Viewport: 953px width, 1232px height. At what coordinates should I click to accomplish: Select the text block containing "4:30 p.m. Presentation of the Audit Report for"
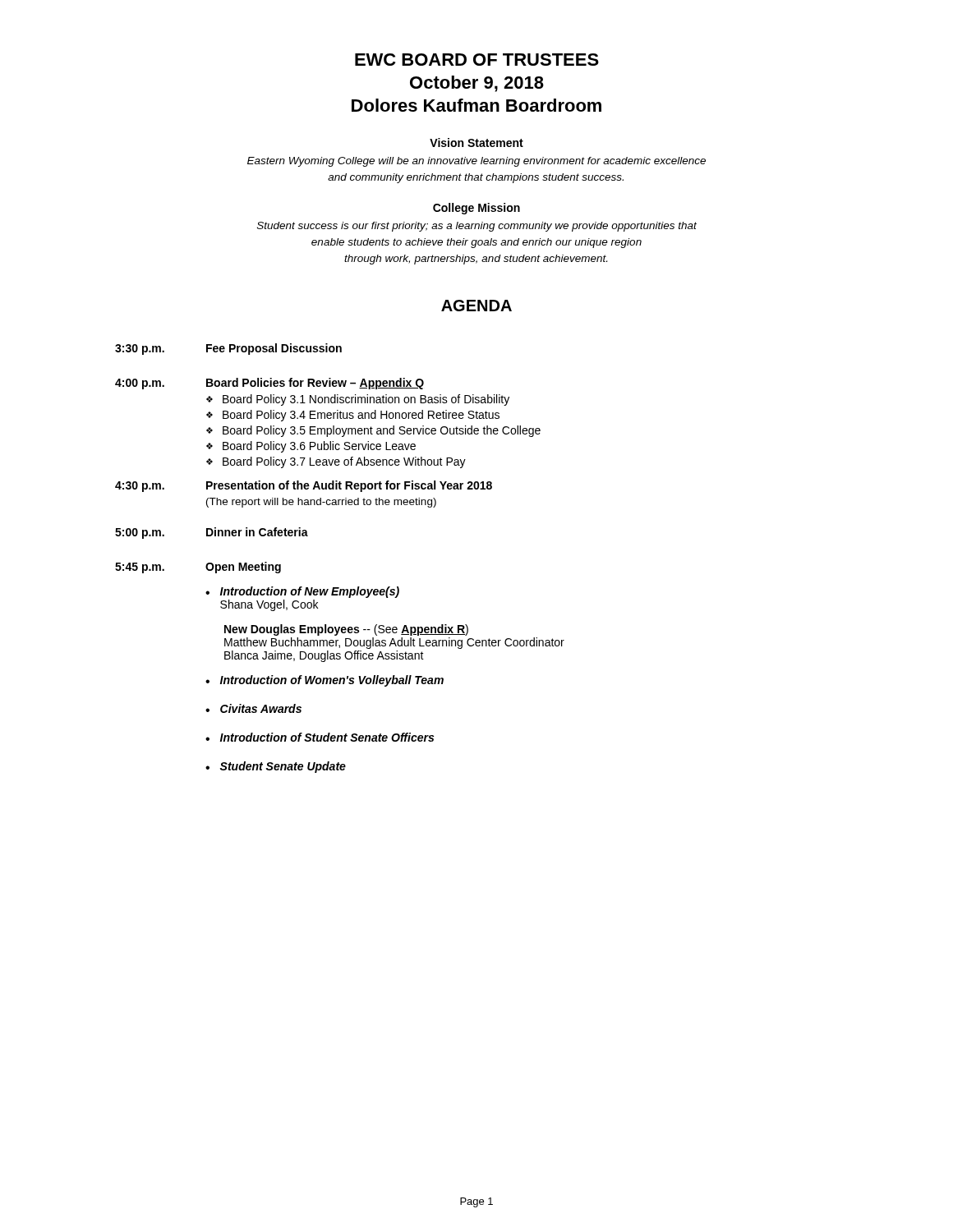pyautogui.click(x=476, y=493)
